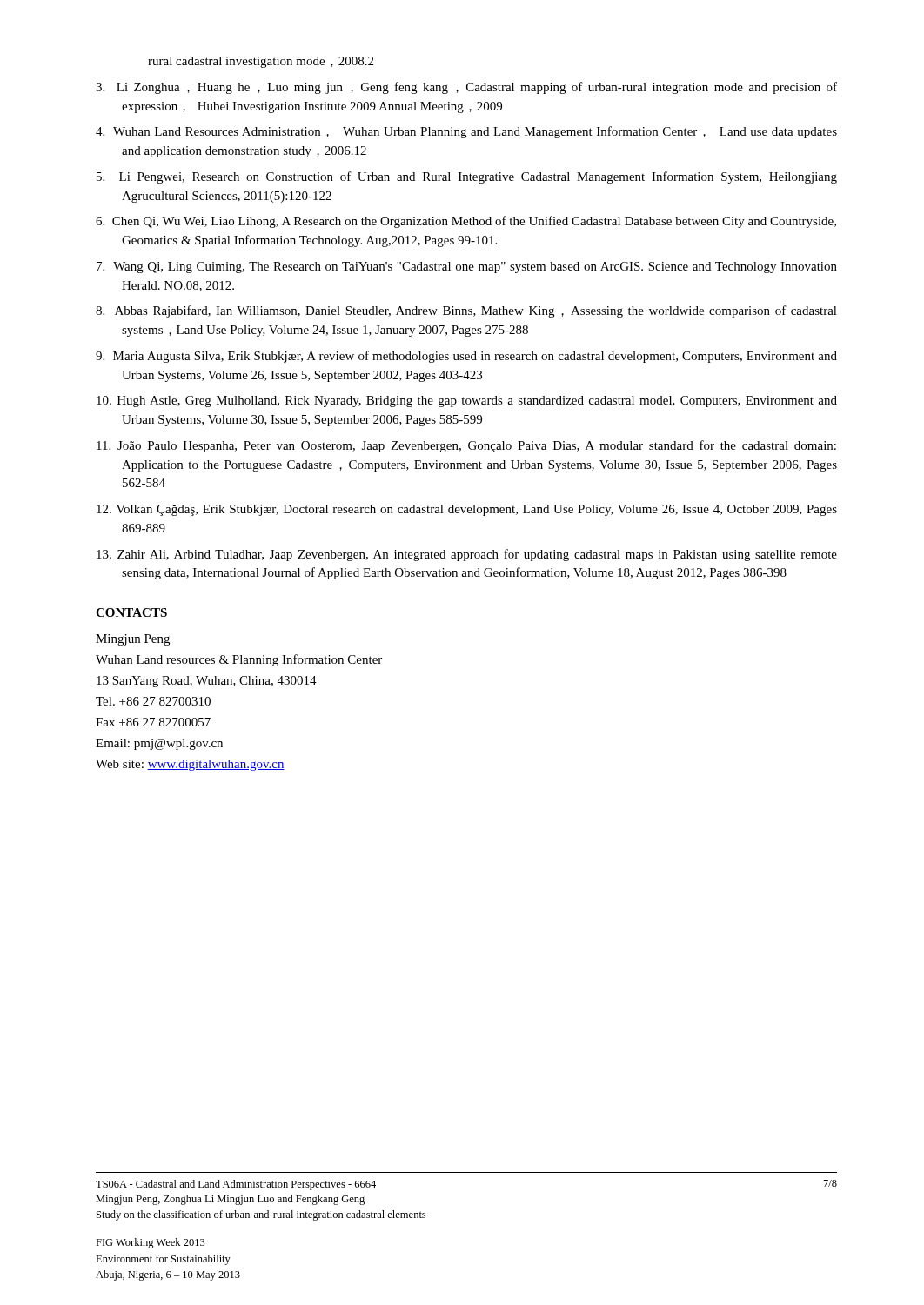Select the element starting "10. Hugh Astle, Greg Mulholland, Rick Nyarady,"
This screenshot has width=924, height=1305.
pos(466,410)
